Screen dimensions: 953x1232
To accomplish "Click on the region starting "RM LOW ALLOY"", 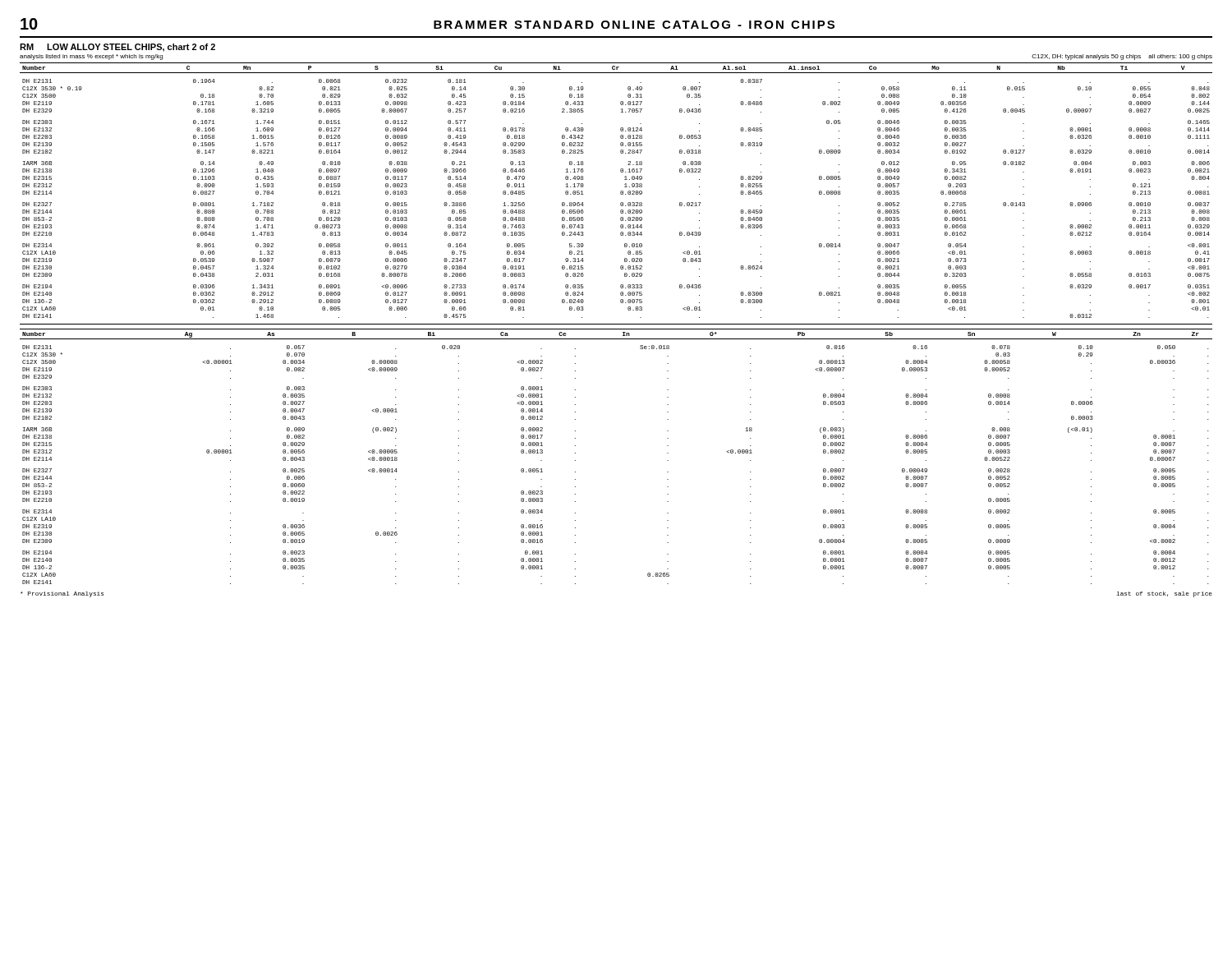I will click(118, 47).
